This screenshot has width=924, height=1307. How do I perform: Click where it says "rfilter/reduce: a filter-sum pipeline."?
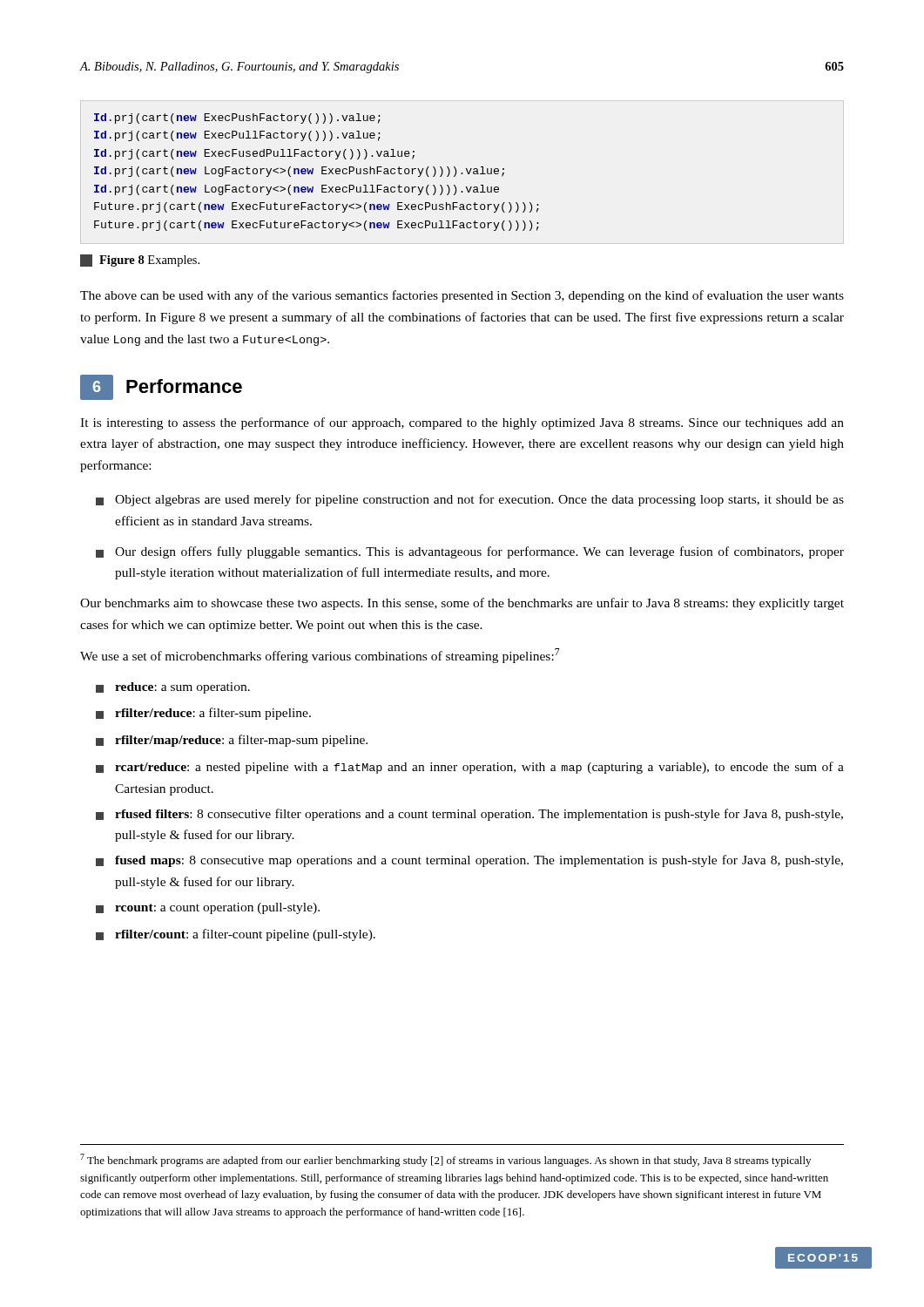coord(203,714)
